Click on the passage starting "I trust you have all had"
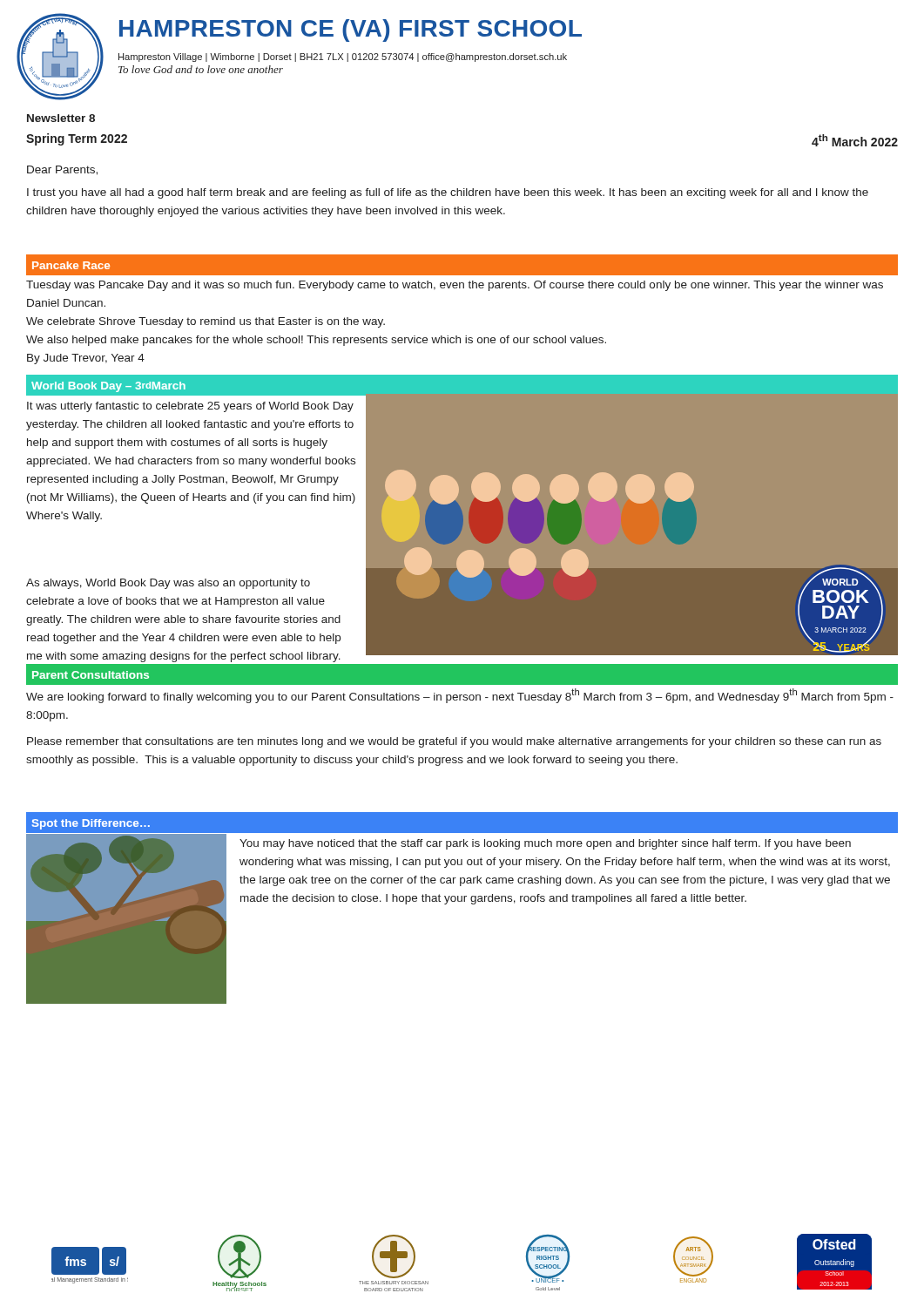924x1307 pixels. [447, 201]
